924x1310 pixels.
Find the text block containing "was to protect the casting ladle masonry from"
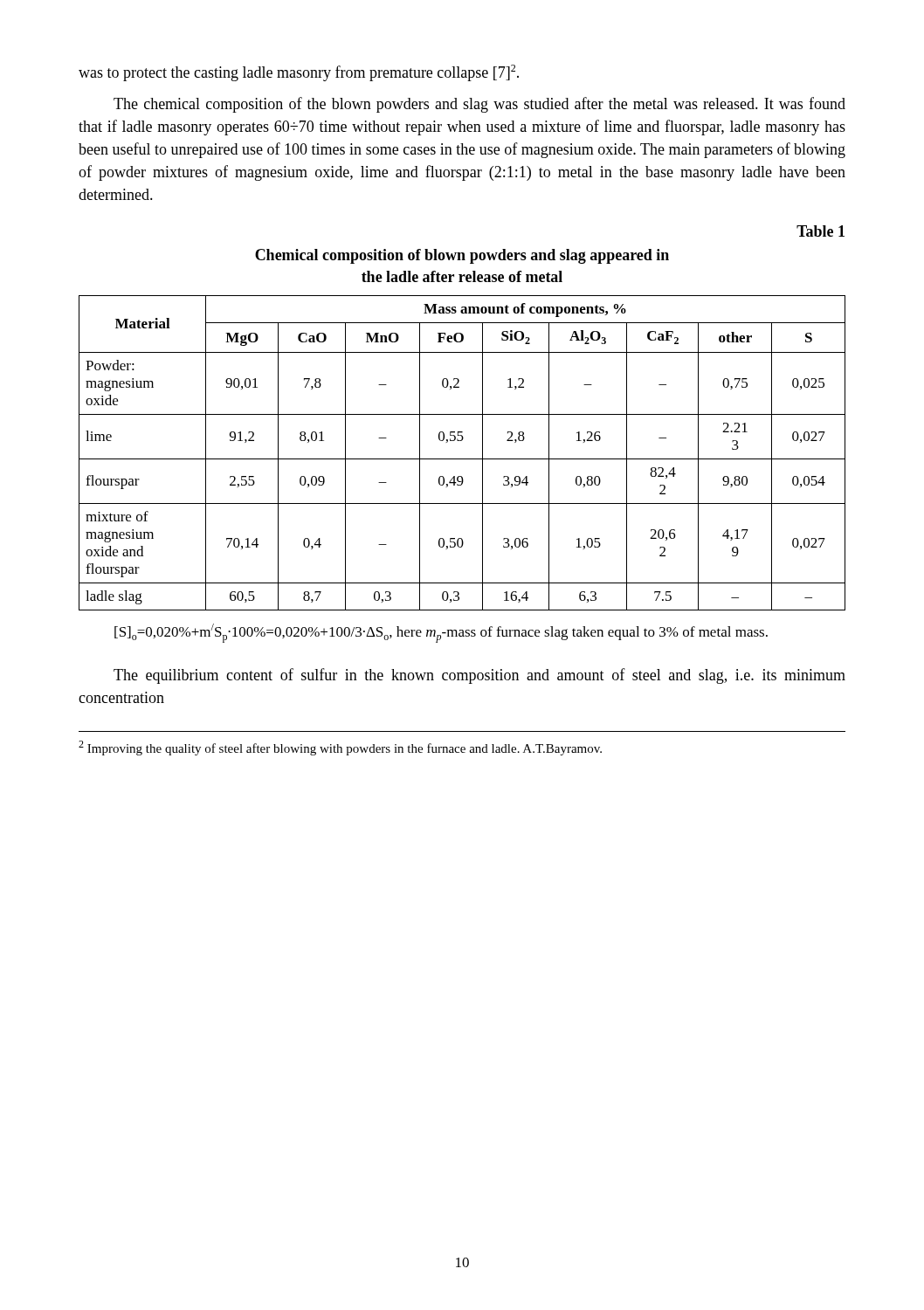[299, 72]
